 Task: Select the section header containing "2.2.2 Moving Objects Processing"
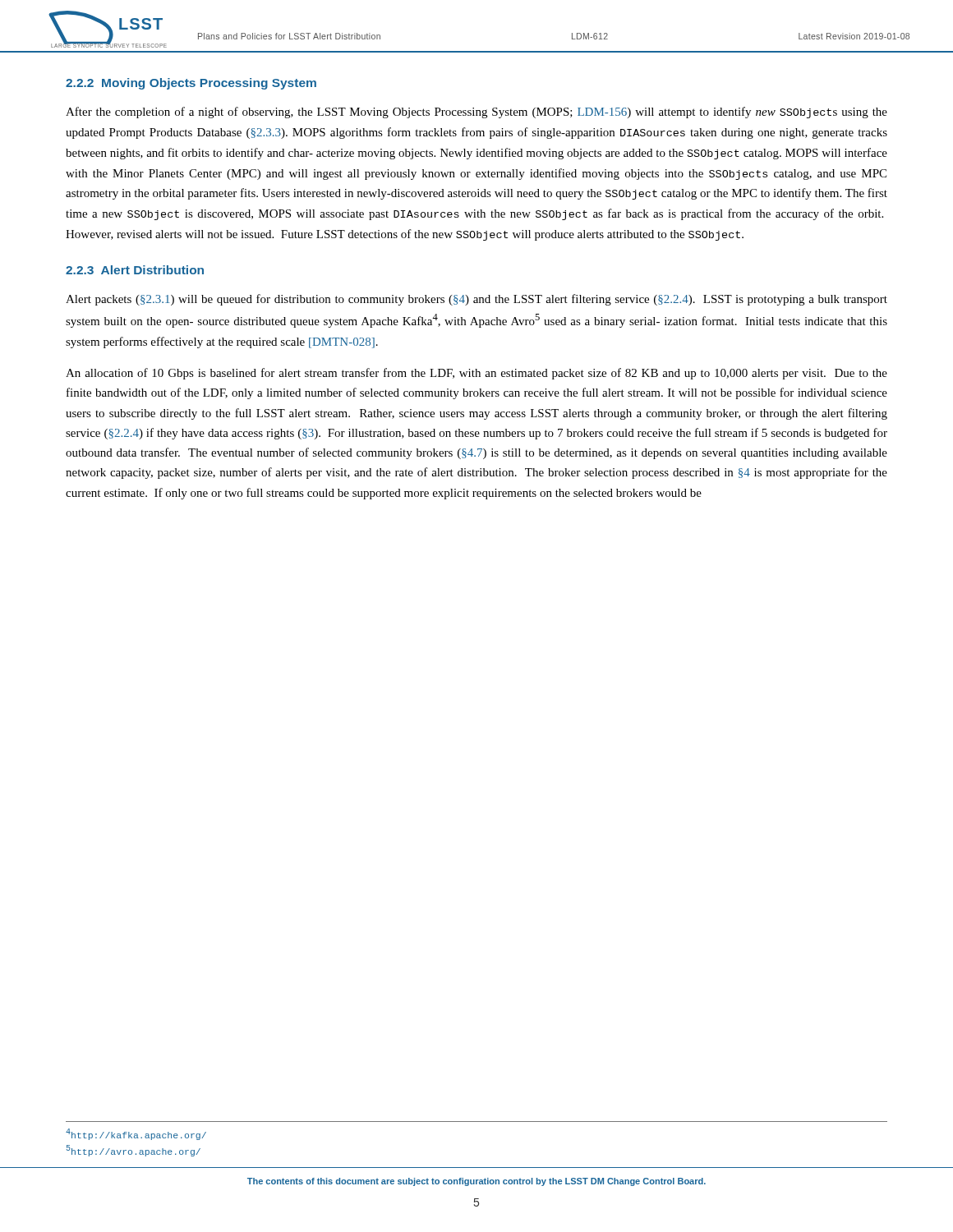coord(191,83)
